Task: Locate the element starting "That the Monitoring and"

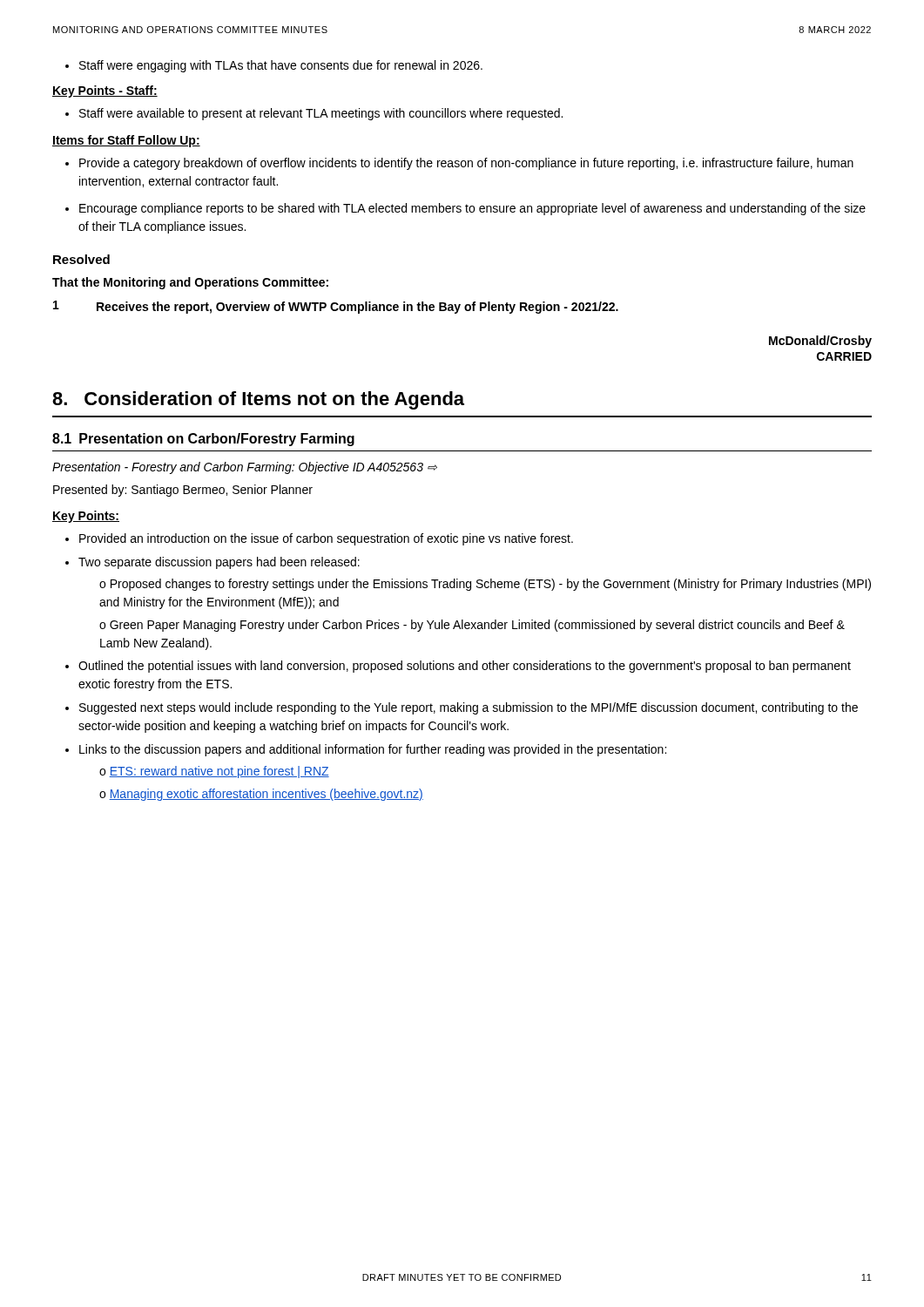Action: pyautogui.click(x=191, y=282)
